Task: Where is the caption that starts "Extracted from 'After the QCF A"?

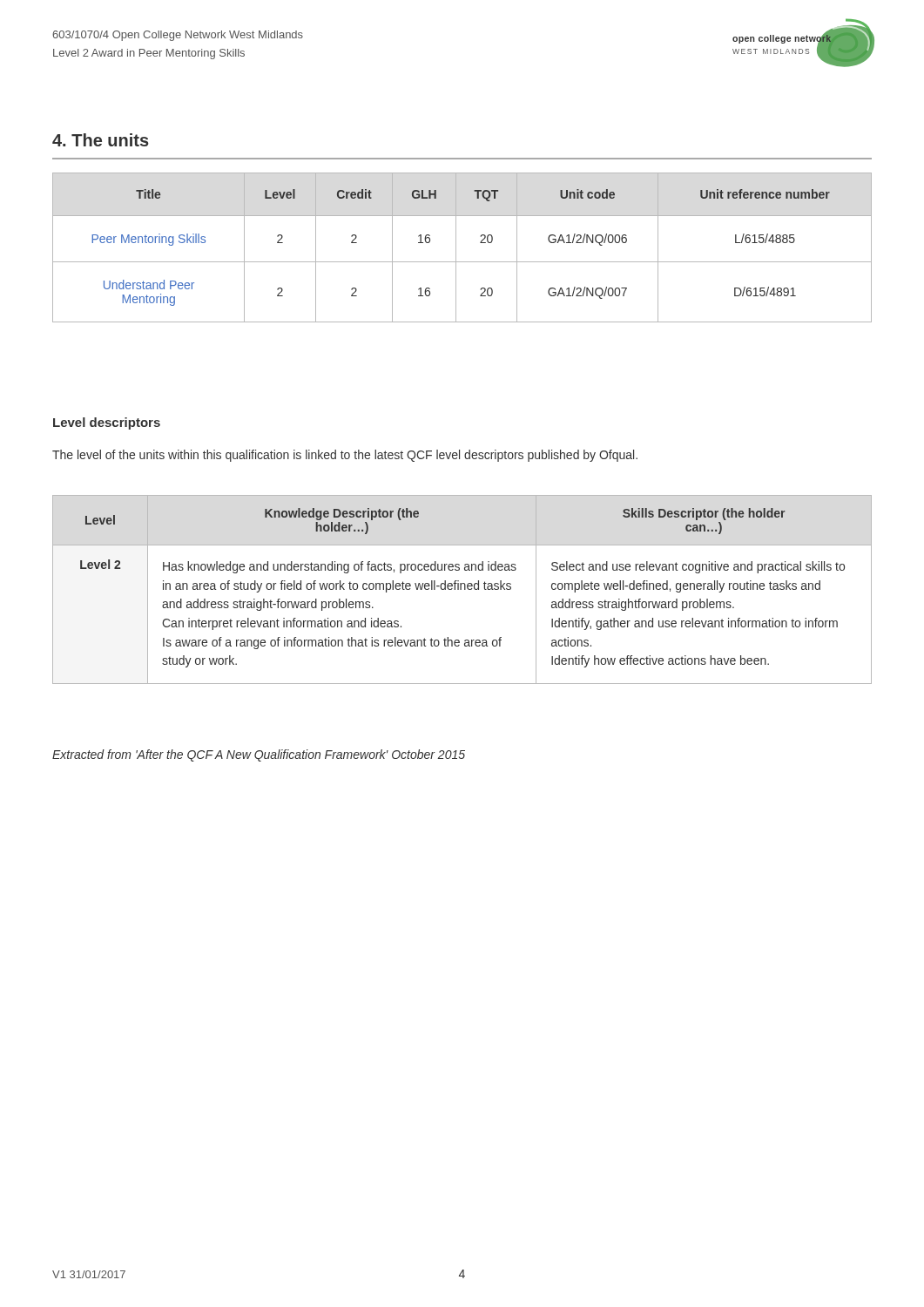Action: tap(259, 755)
